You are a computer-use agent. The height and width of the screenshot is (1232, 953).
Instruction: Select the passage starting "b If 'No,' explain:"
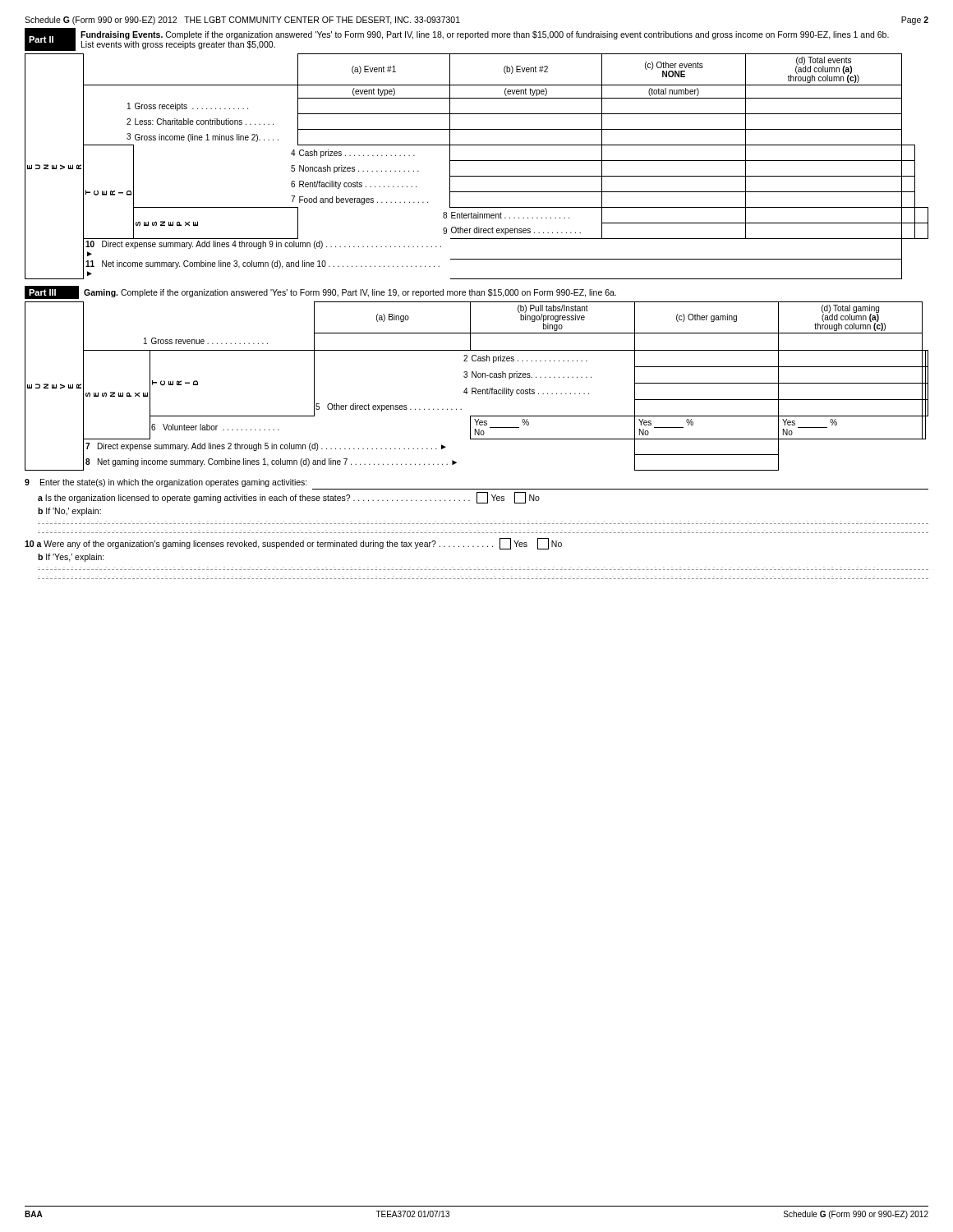(70, 510)
